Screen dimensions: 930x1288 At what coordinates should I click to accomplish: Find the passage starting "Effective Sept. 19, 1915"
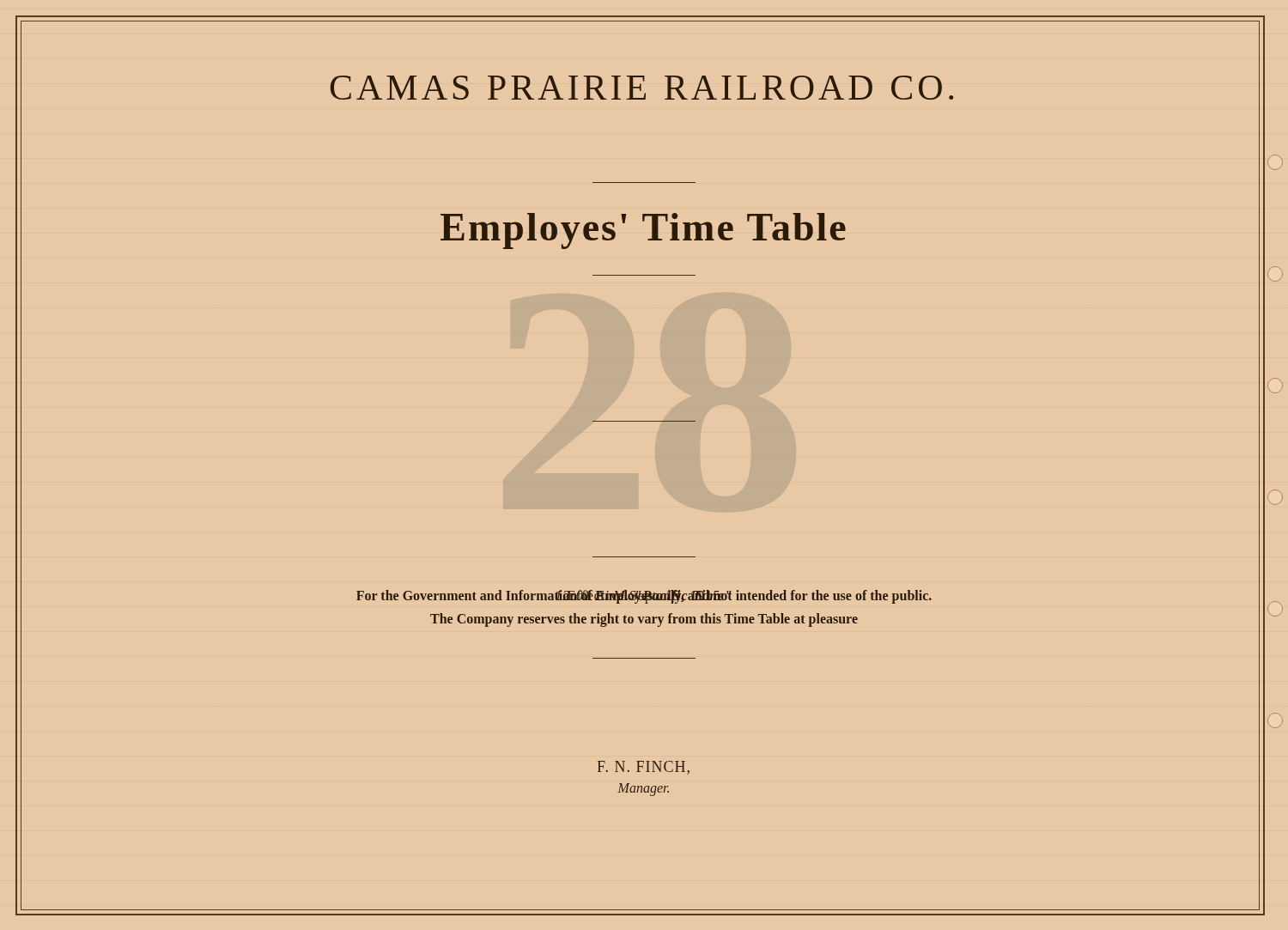click(x=644, y=596)
